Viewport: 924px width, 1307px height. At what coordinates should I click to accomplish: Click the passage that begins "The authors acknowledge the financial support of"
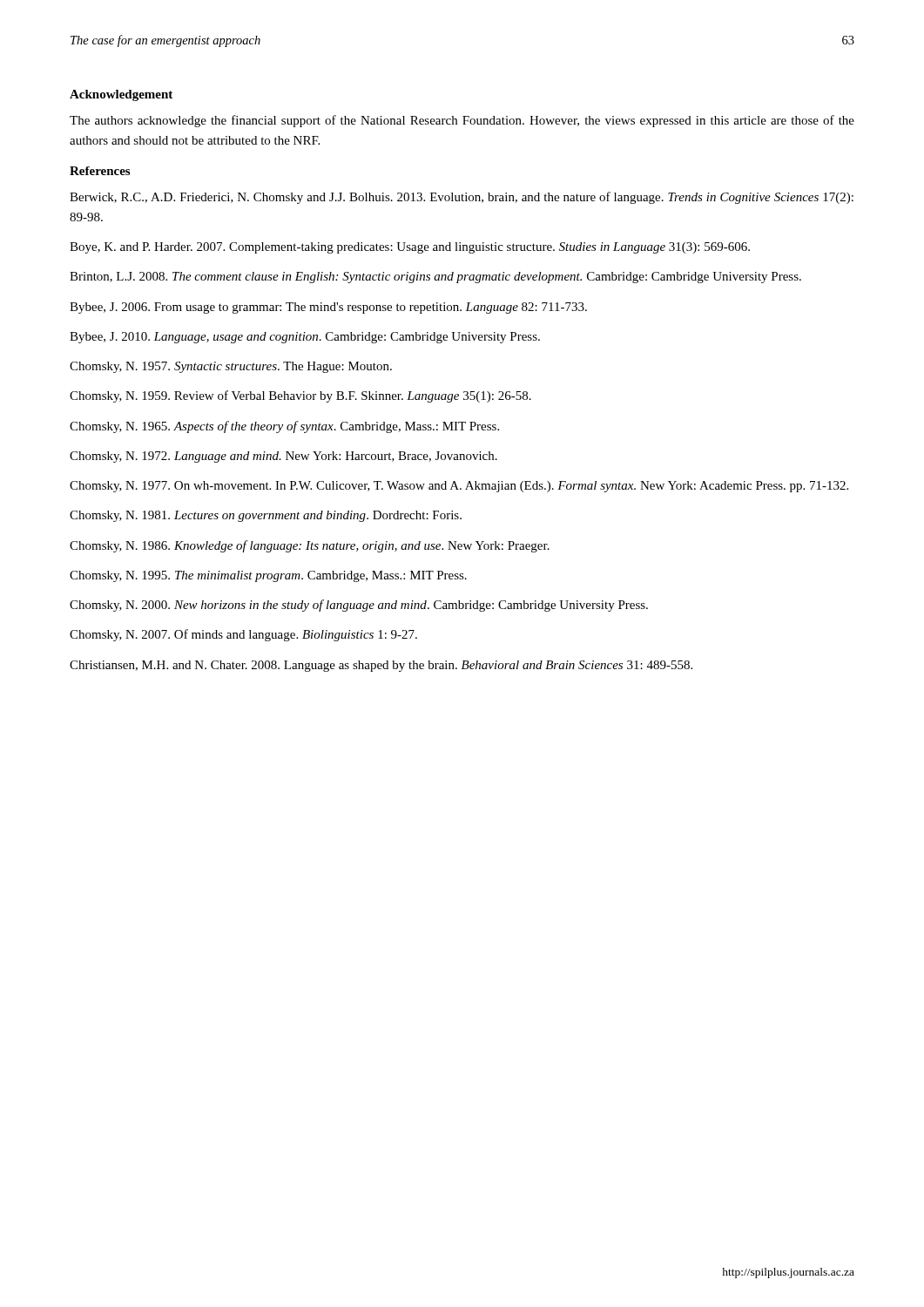pos(462,130)
